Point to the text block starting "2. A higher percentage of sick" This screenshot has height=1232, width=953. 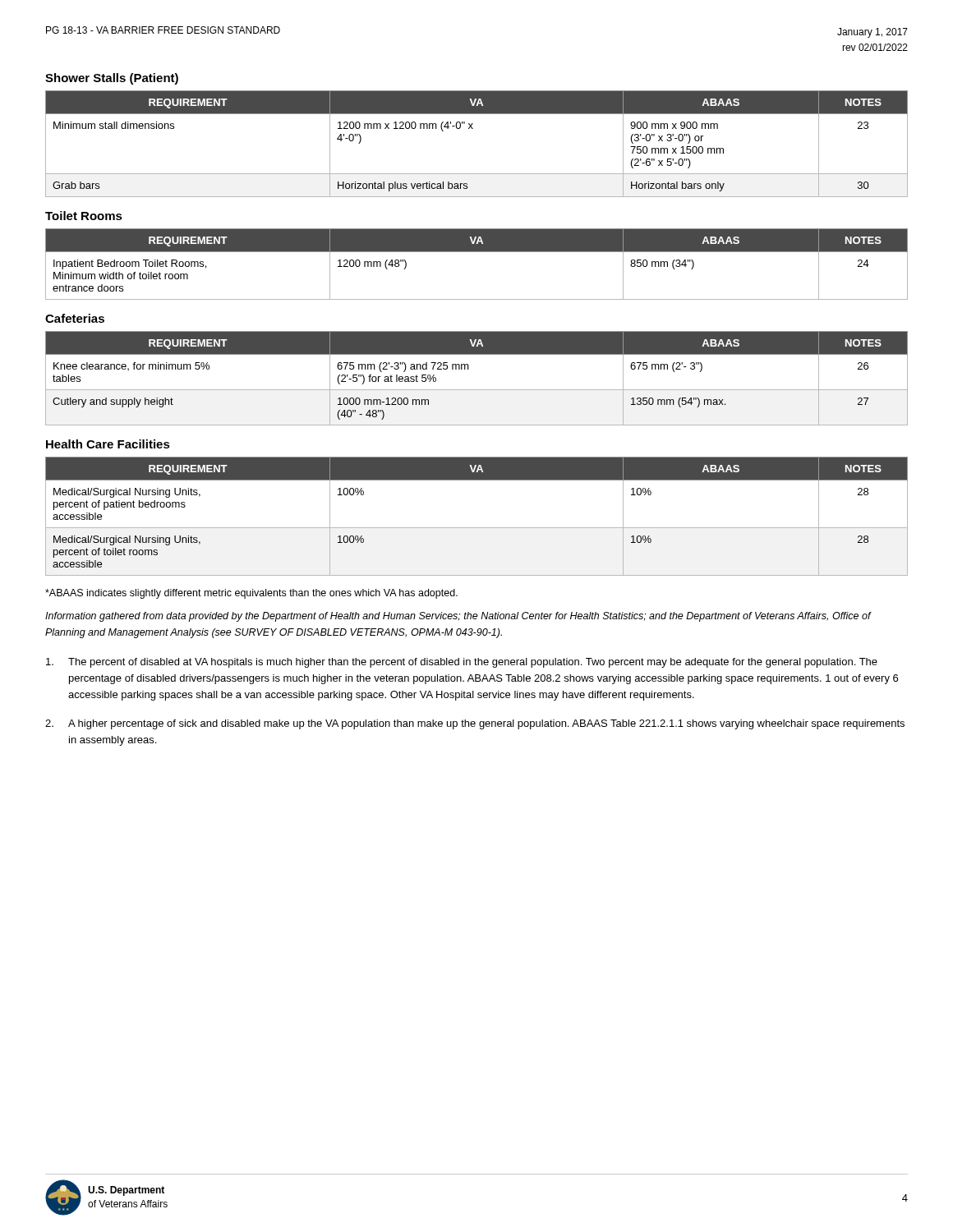point(476,732)
